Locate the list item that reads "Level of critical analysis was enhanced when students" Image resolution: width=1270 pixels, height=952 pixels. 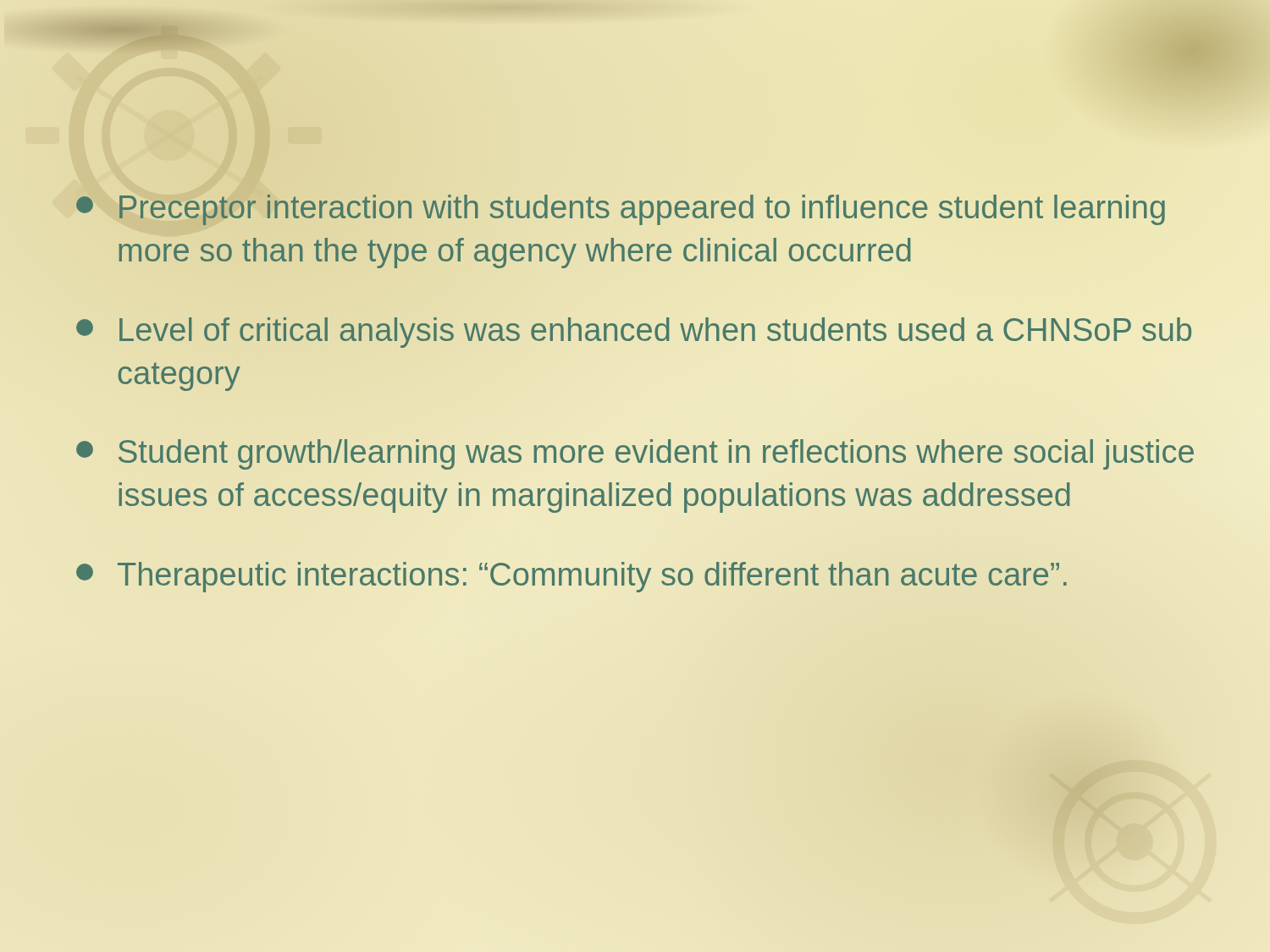coord(639,352)
